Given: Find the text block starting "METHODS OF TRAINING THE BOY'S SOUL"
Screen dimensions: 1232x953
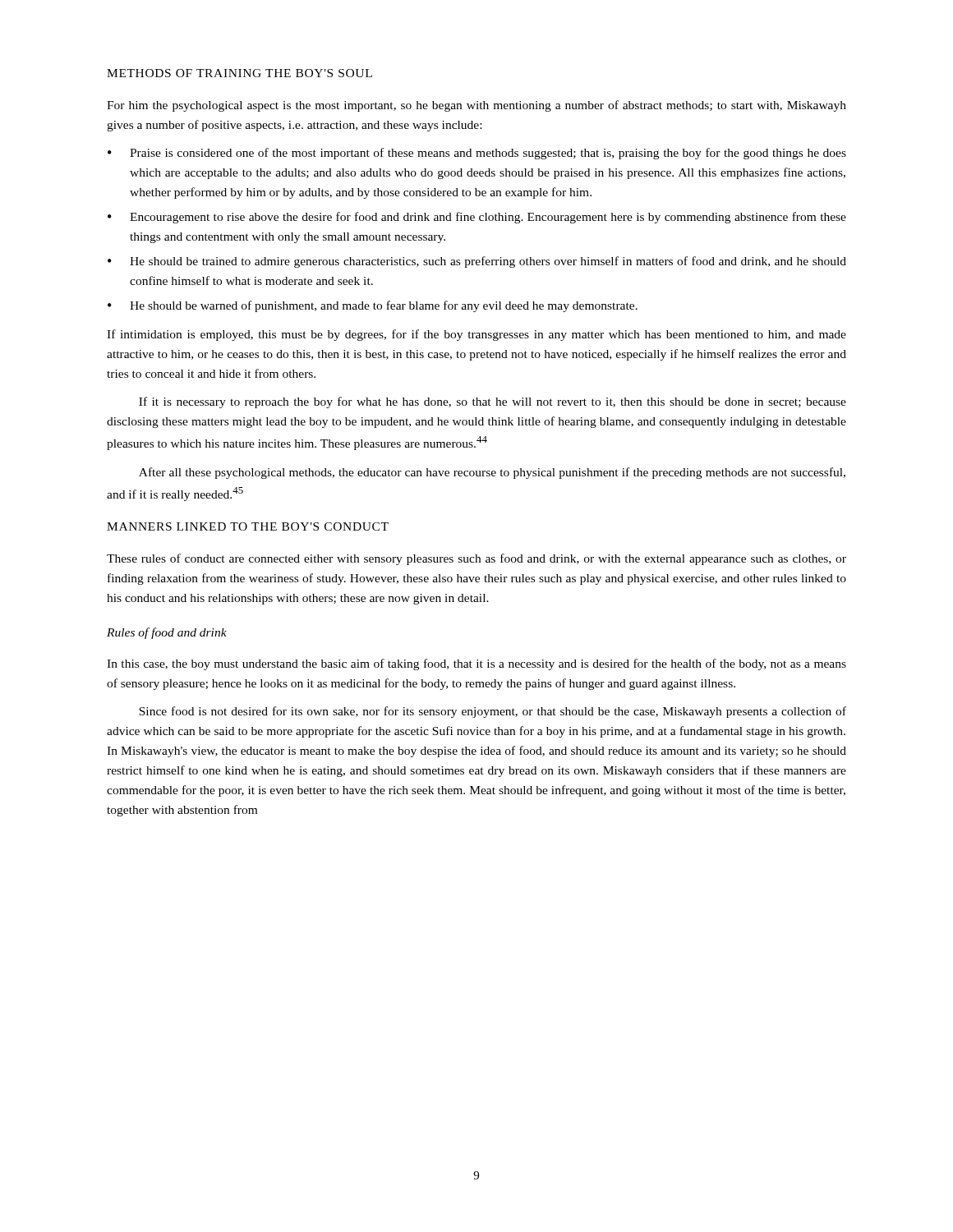Looking at the screenshot, I should [x=240, y=73].
